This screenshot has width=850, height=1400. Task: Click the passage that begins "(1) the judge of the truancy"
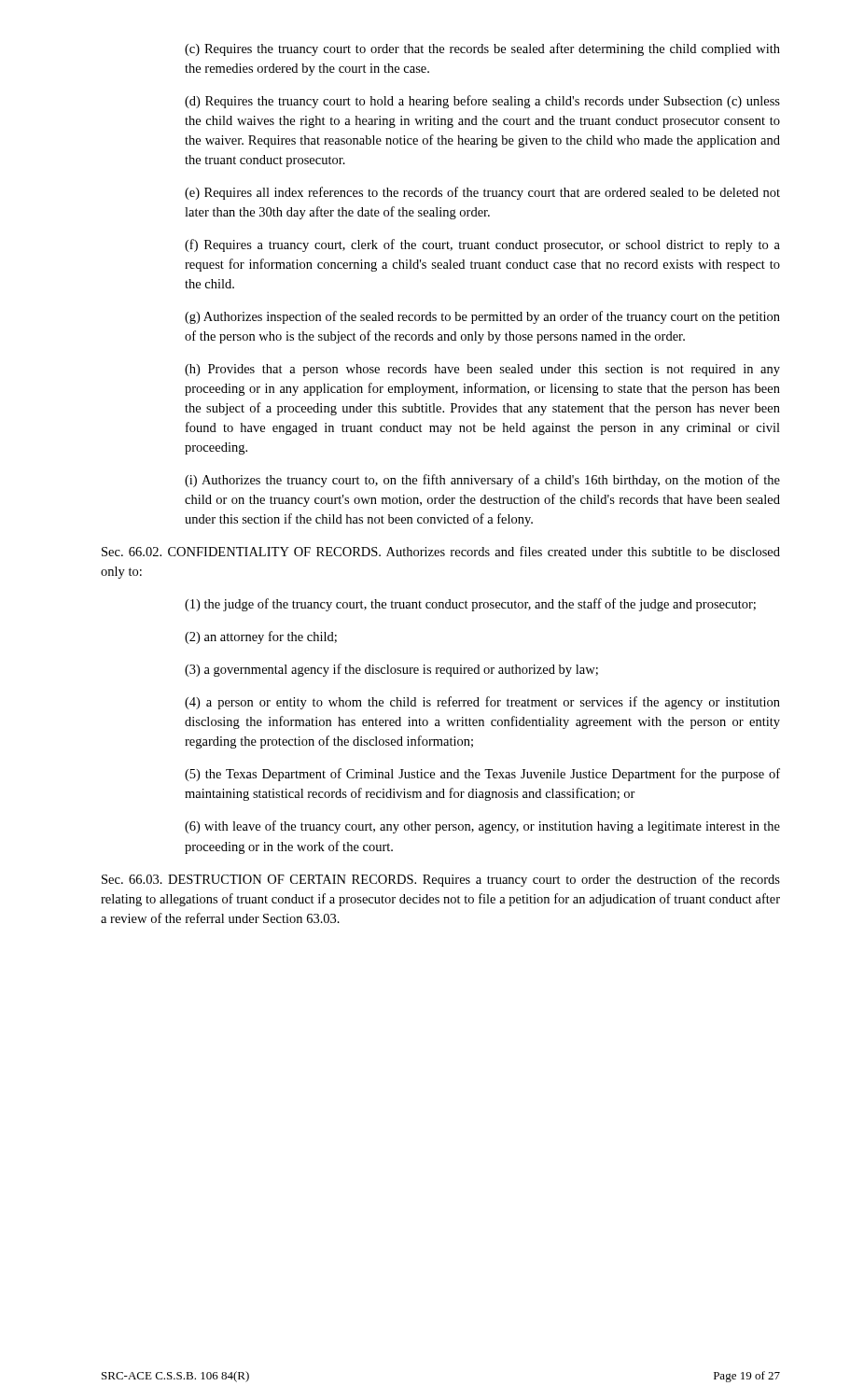click(482, 605)
